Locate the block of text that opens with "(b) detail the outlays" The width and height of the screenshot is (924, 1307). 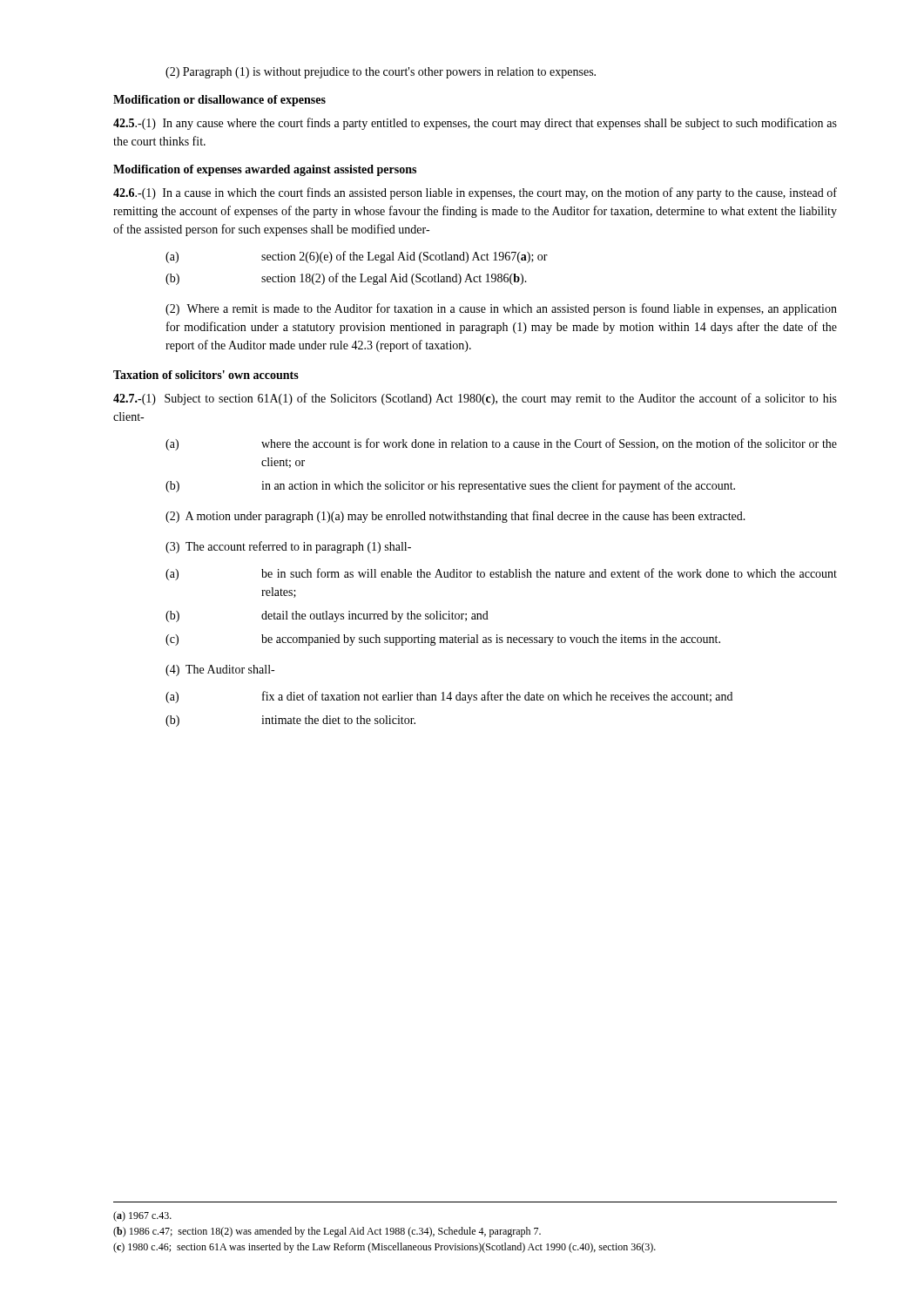[x=475, y=616]
